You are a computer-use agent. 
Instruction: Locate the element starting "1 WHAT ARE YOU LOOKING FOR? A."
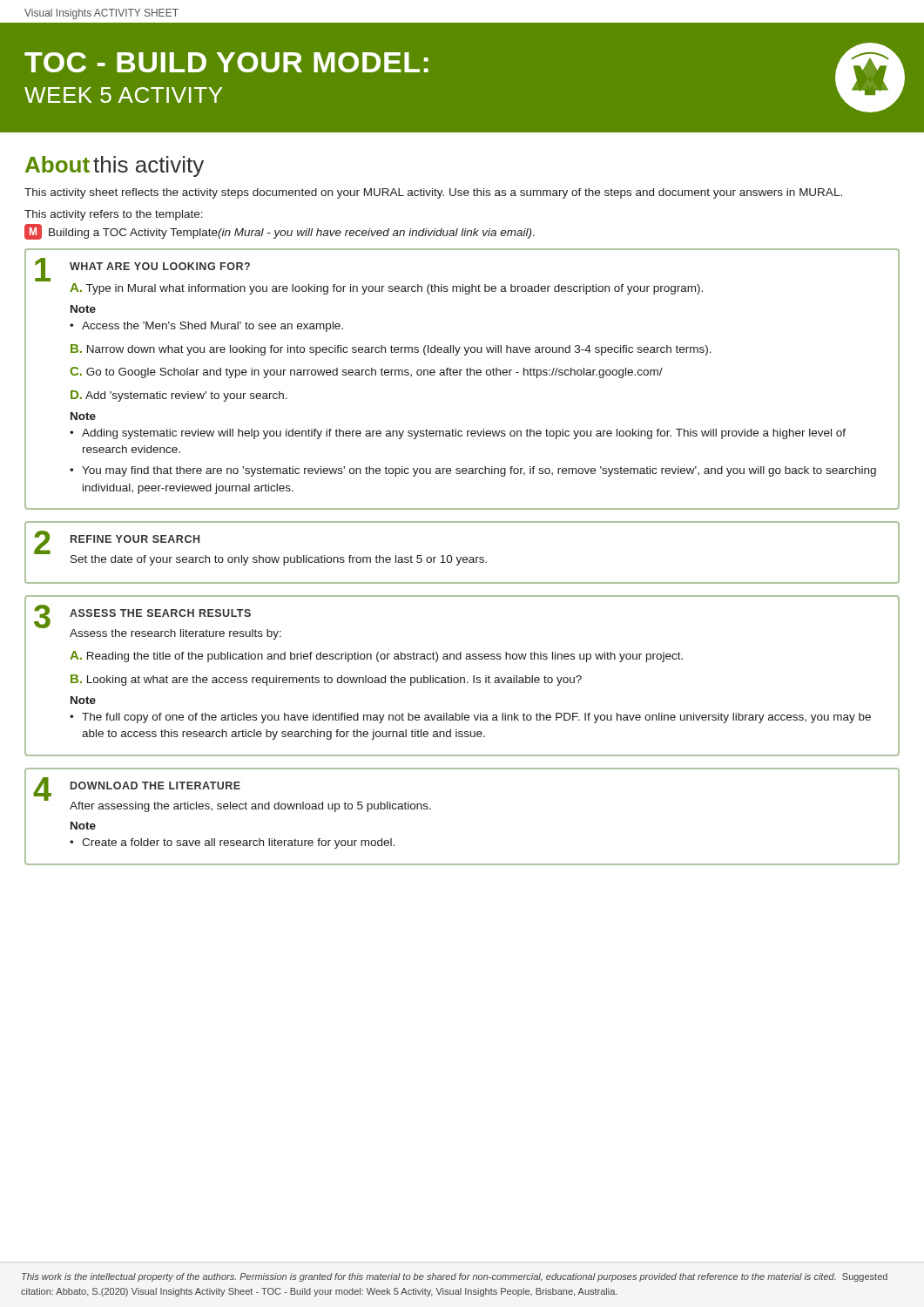click(458, 374)
